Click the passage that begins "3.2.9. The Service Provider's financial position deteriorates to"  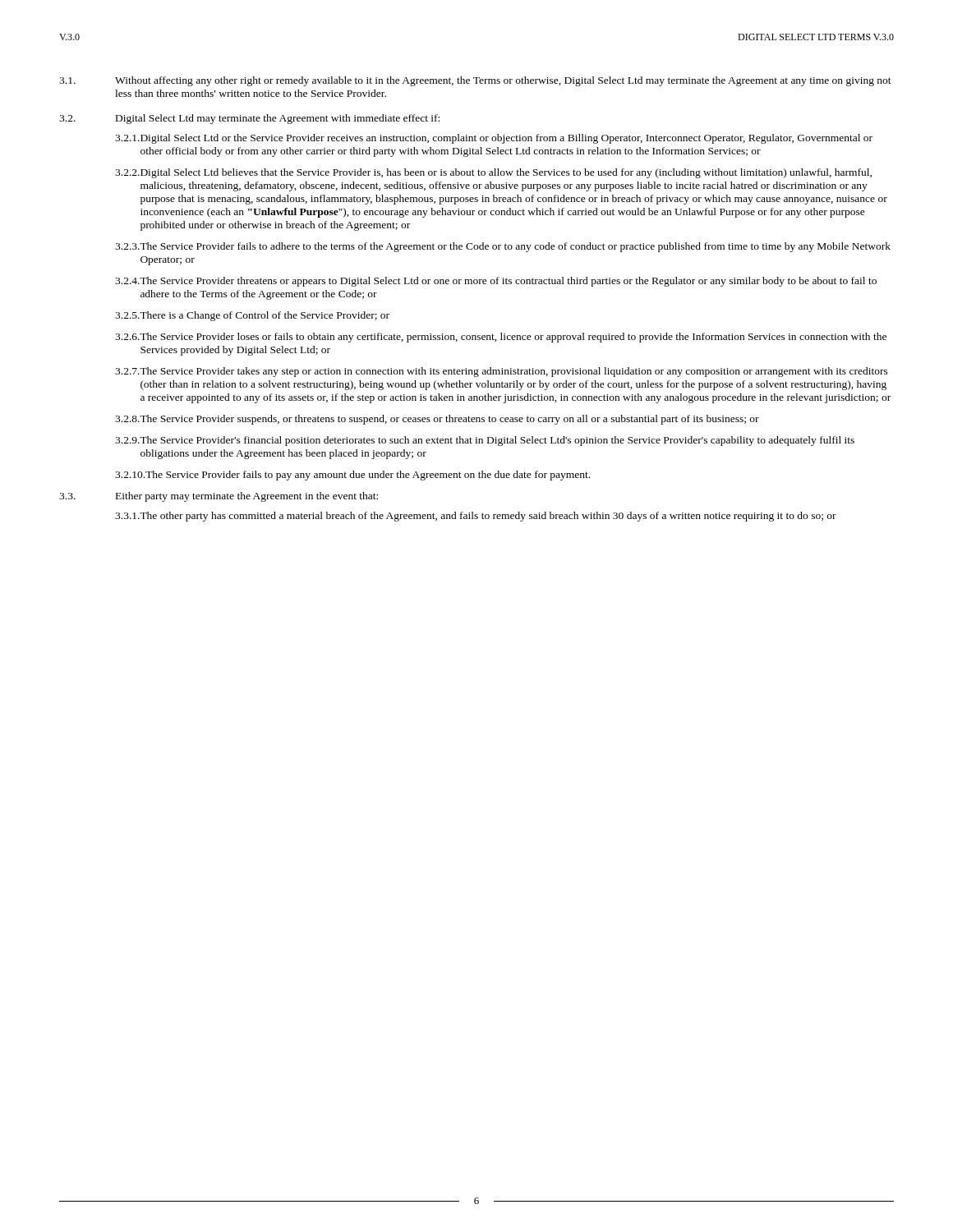[504, 447]
